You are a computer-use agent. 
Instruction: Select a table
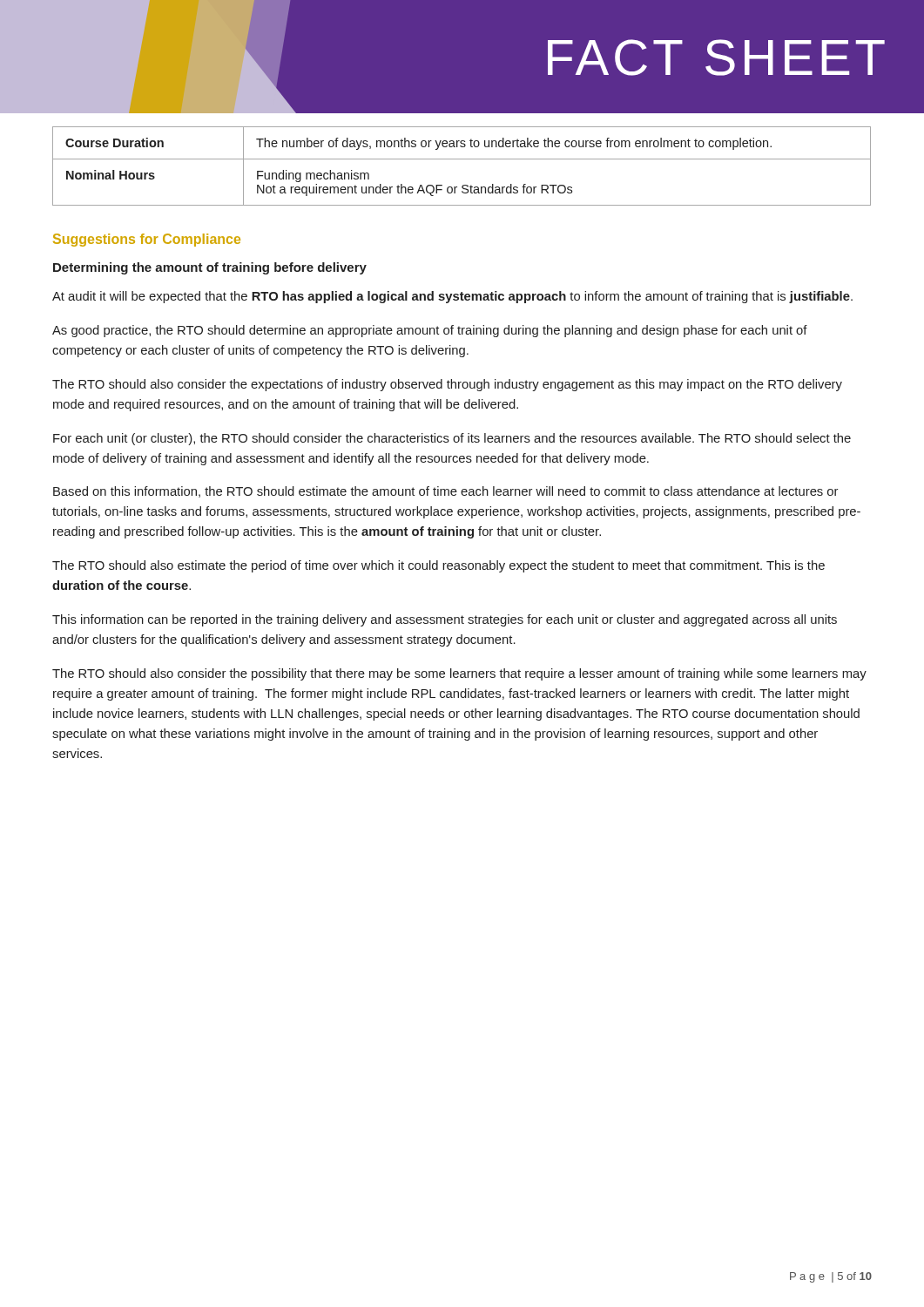click(462, 166)
